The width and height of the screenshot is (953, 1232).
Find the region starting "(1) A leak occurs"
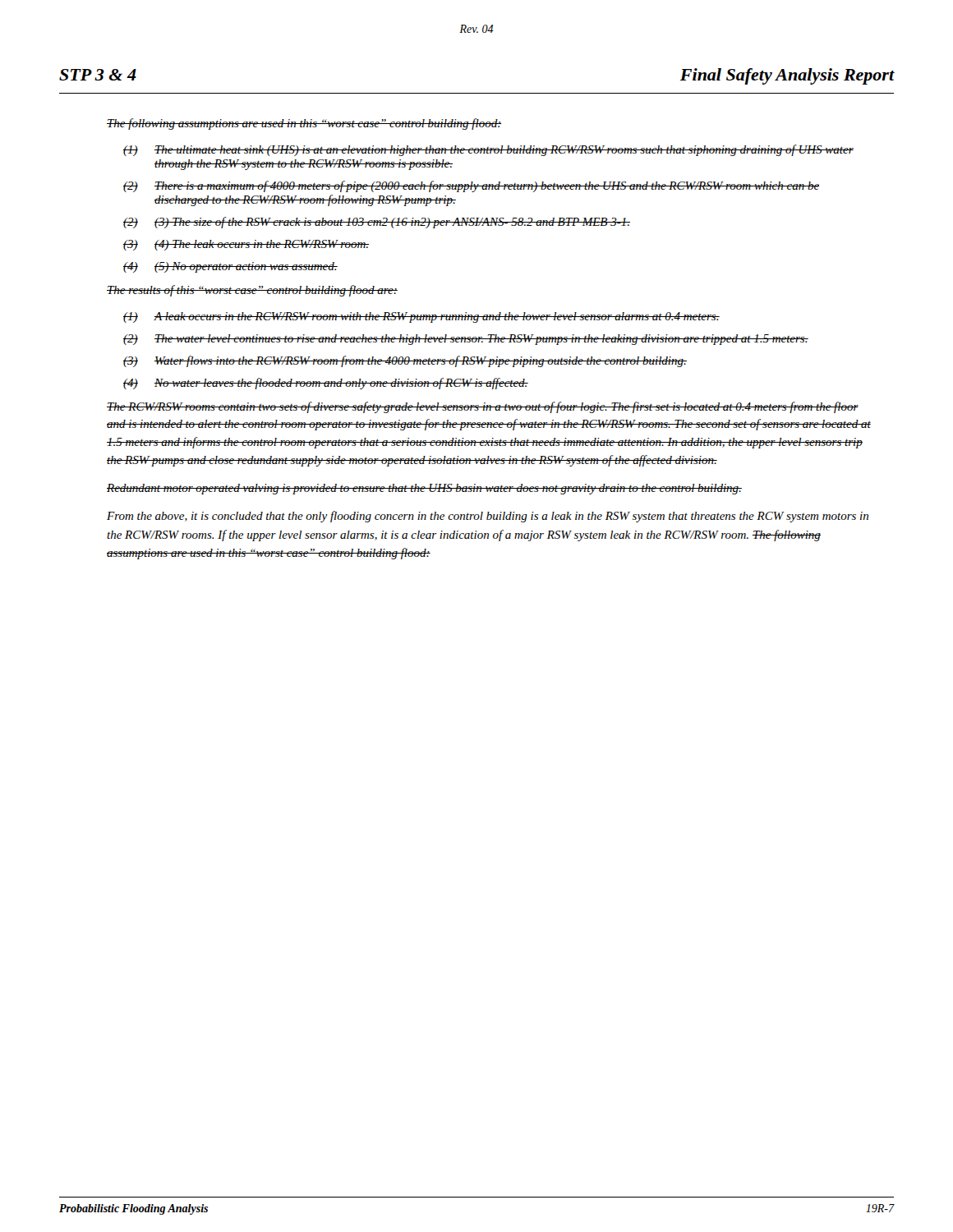pos(497,316)
